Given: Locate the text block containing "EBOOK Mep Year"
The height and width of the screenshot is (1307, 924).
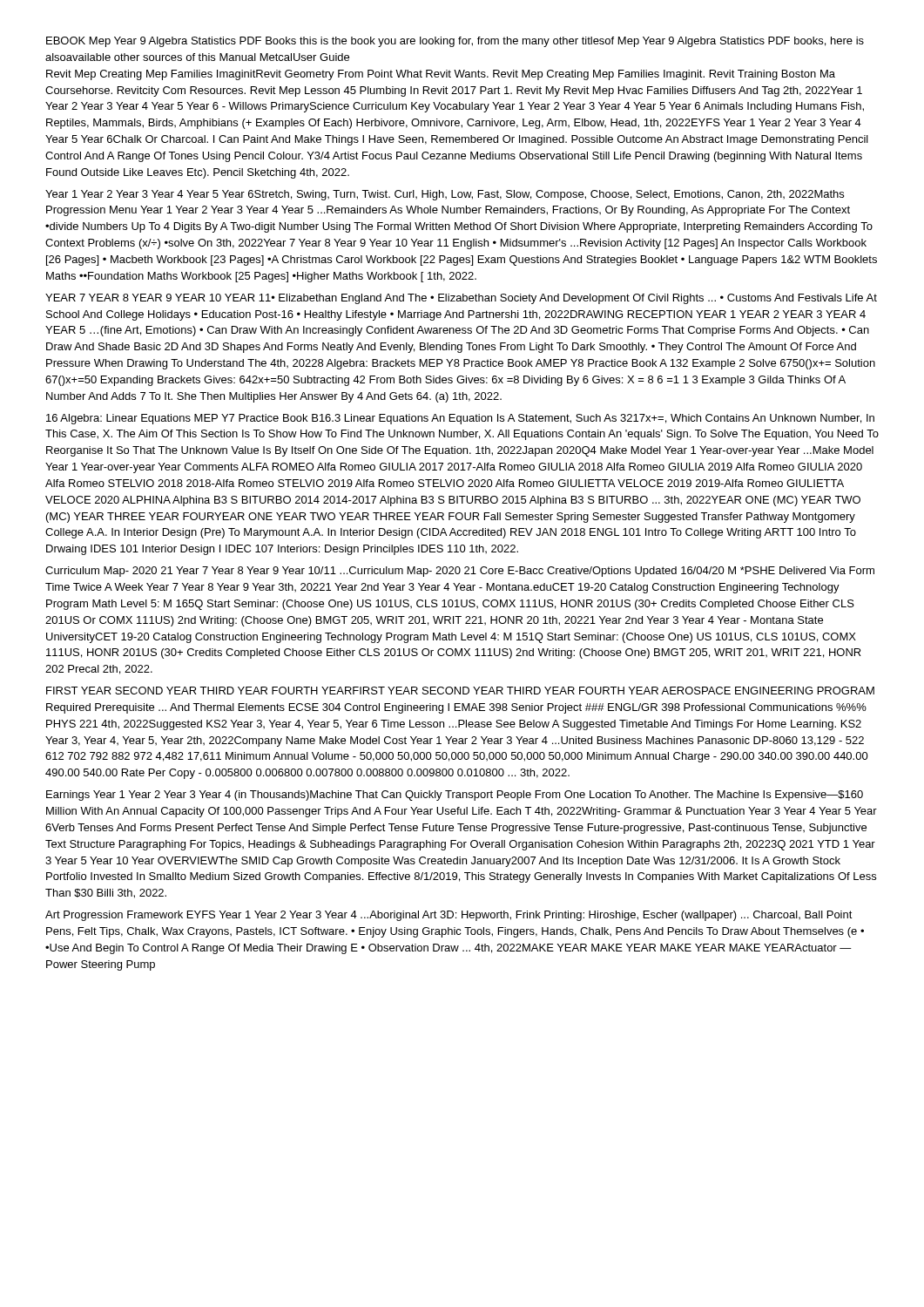Looking at the screenshot, I should click(457, 106).
